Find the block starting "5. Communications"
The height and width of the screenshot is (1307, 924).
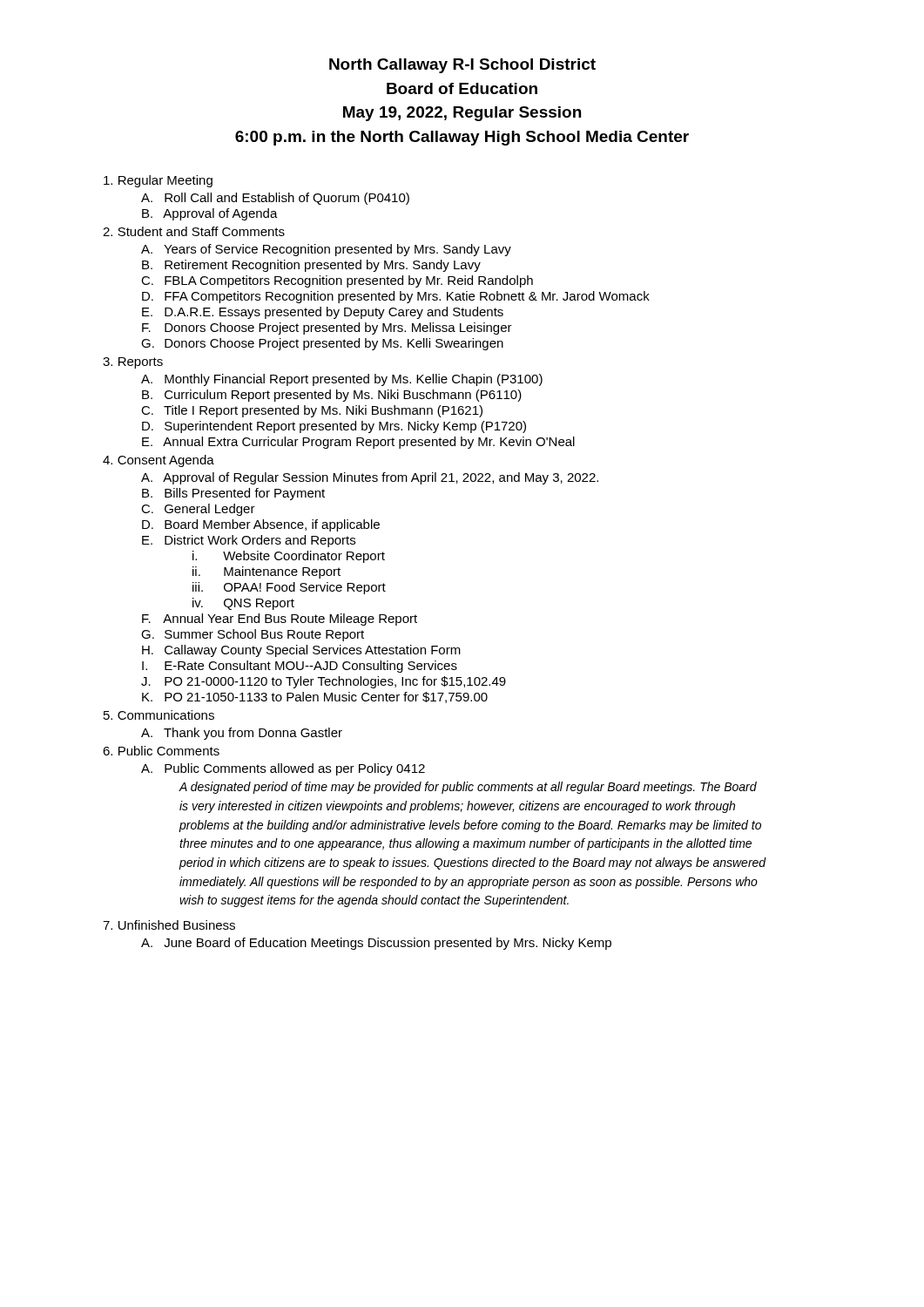click(x=159, y=715)
